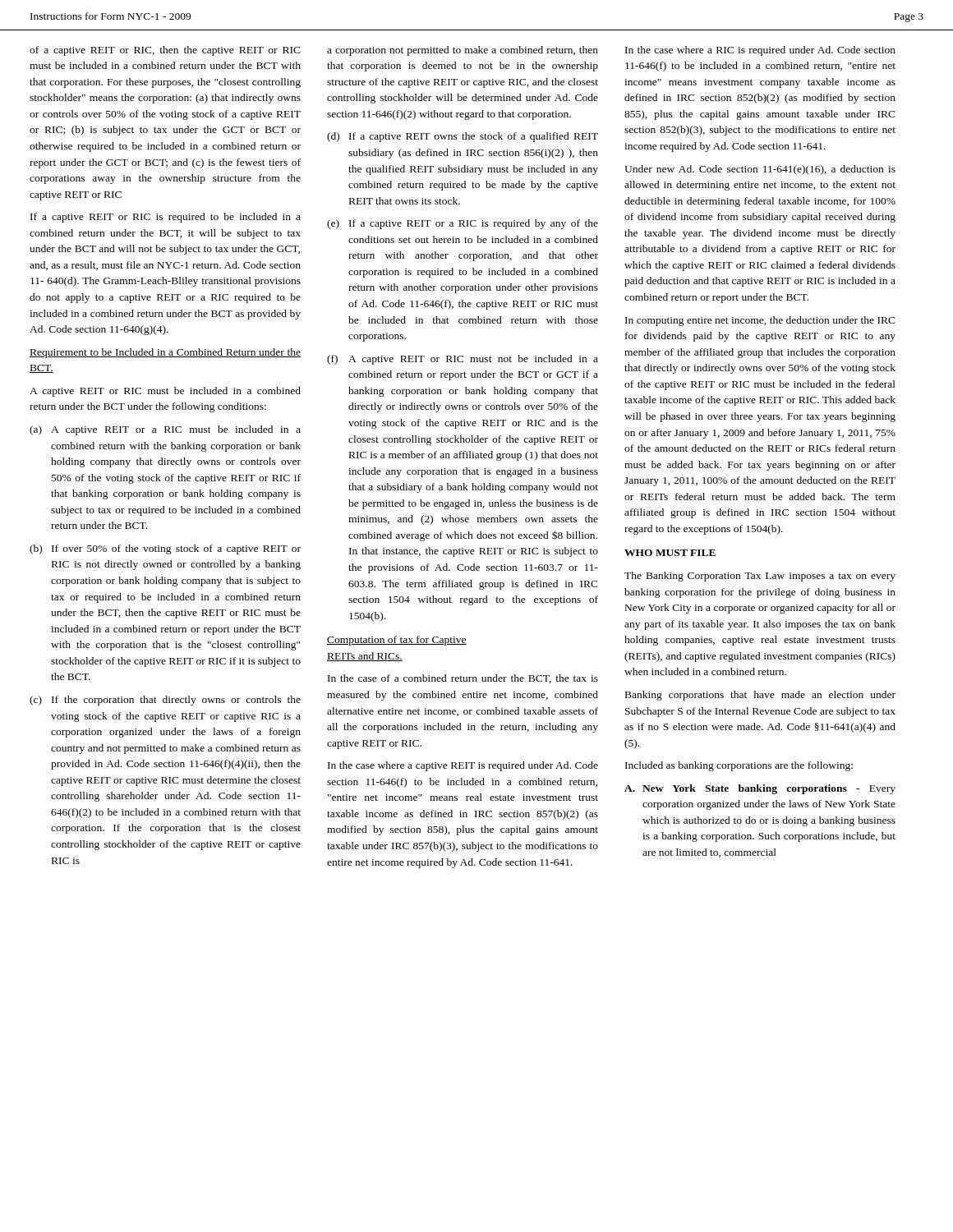Find the section header containing "Requirement to be"

tap(165, 360)
